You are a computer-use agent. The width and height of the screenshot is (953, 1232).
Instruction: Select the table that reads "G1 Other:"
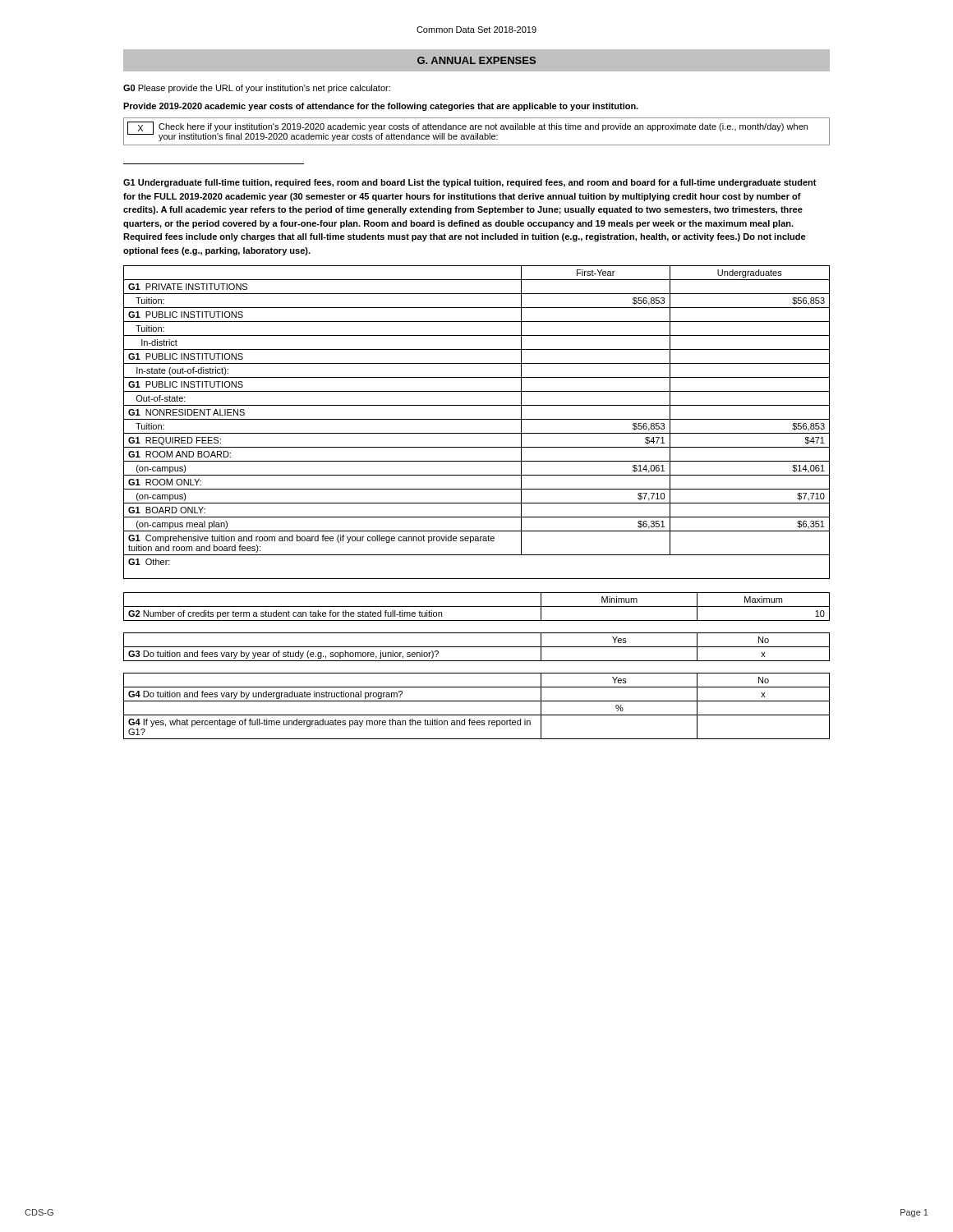click(x=476, y=422)
